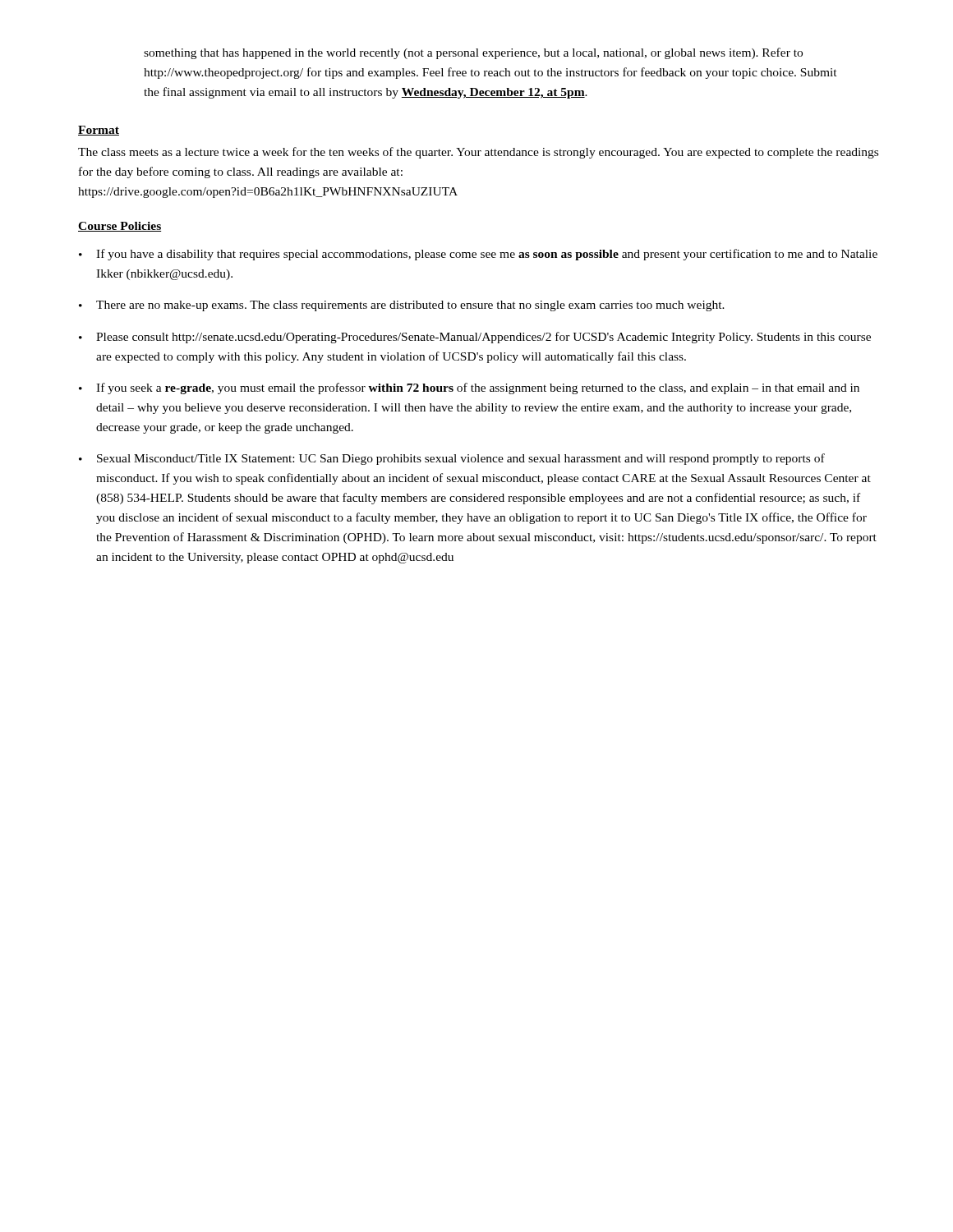Locate the text starting "The class meets as"
This screenshot has width=953, height=1232.
[x=478, y=153]
